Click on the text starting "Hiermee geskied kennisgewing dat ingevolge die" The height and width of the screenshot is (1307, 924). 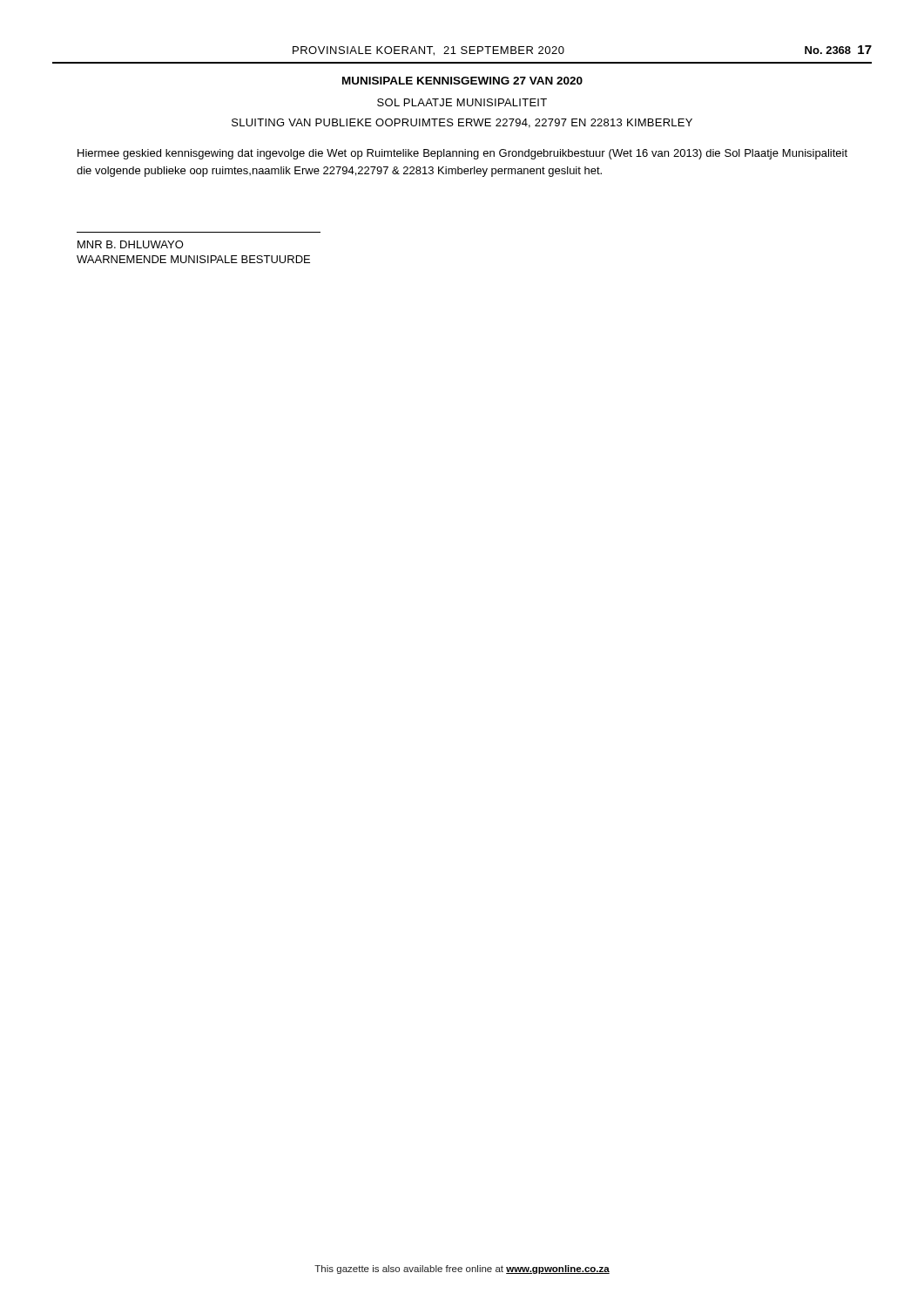[x=462, y=162]
